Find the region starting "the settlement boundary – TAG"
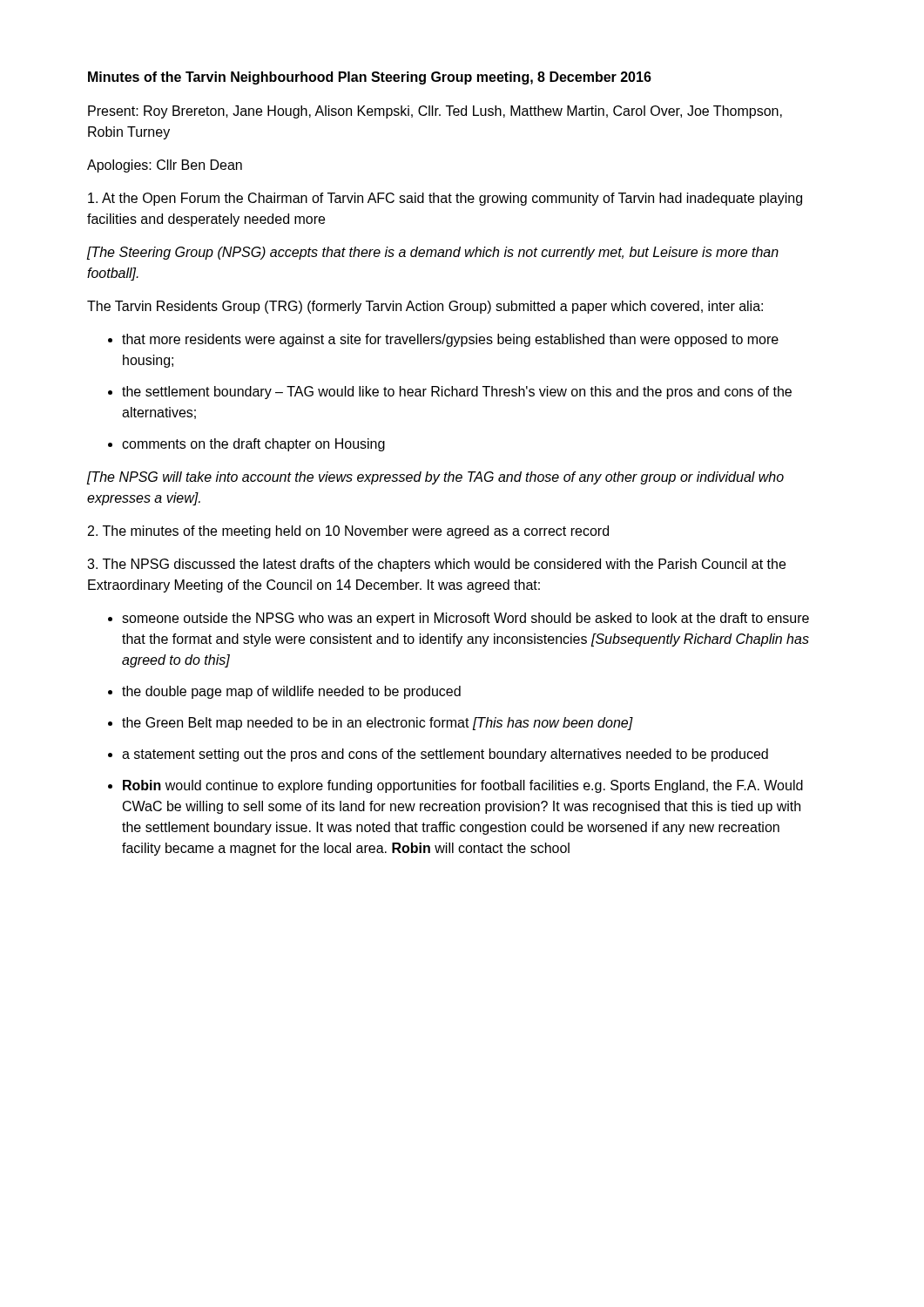 (457, 402)
